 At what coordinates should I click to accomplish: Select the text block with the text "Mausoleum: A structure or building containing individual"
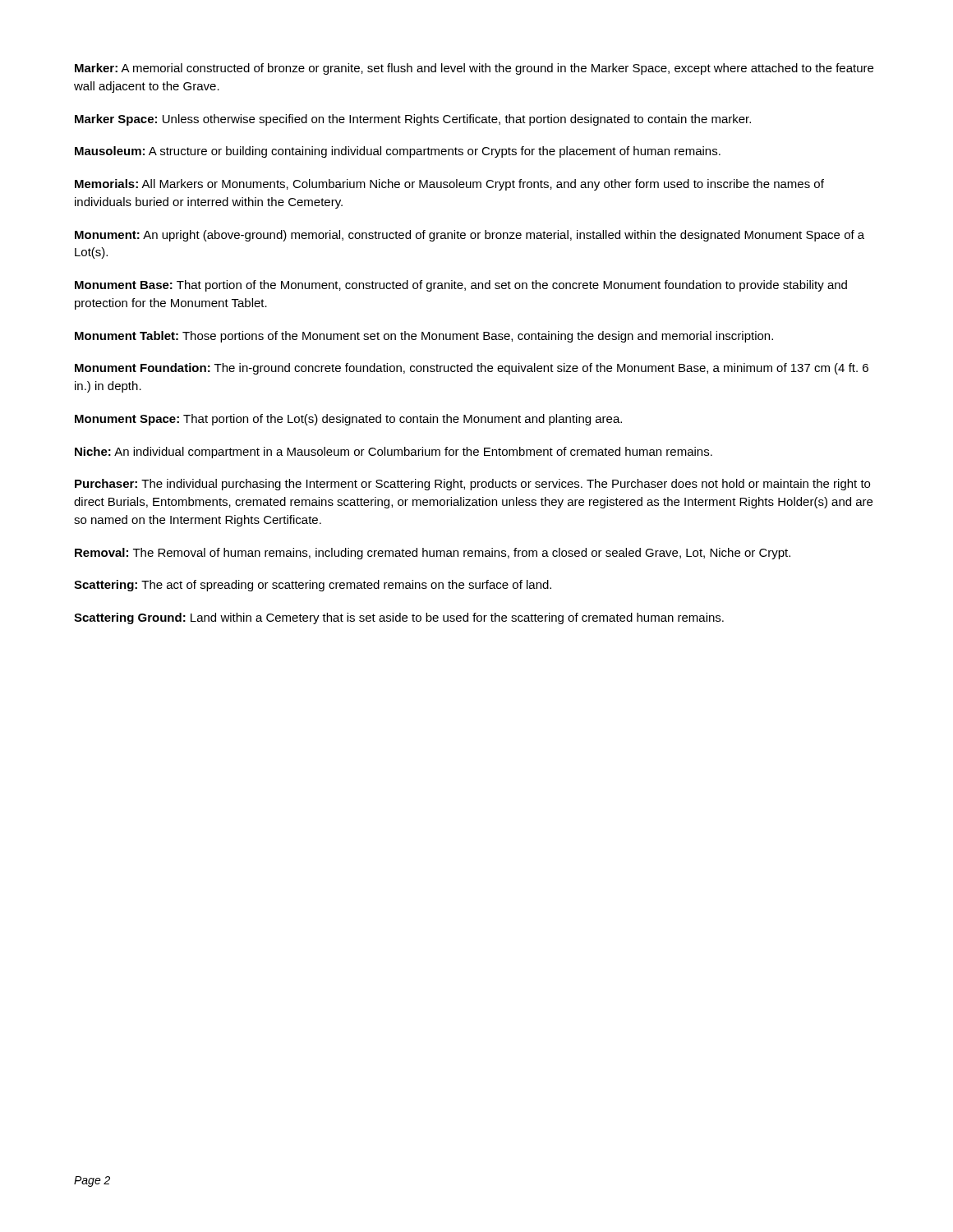[398, 151]
